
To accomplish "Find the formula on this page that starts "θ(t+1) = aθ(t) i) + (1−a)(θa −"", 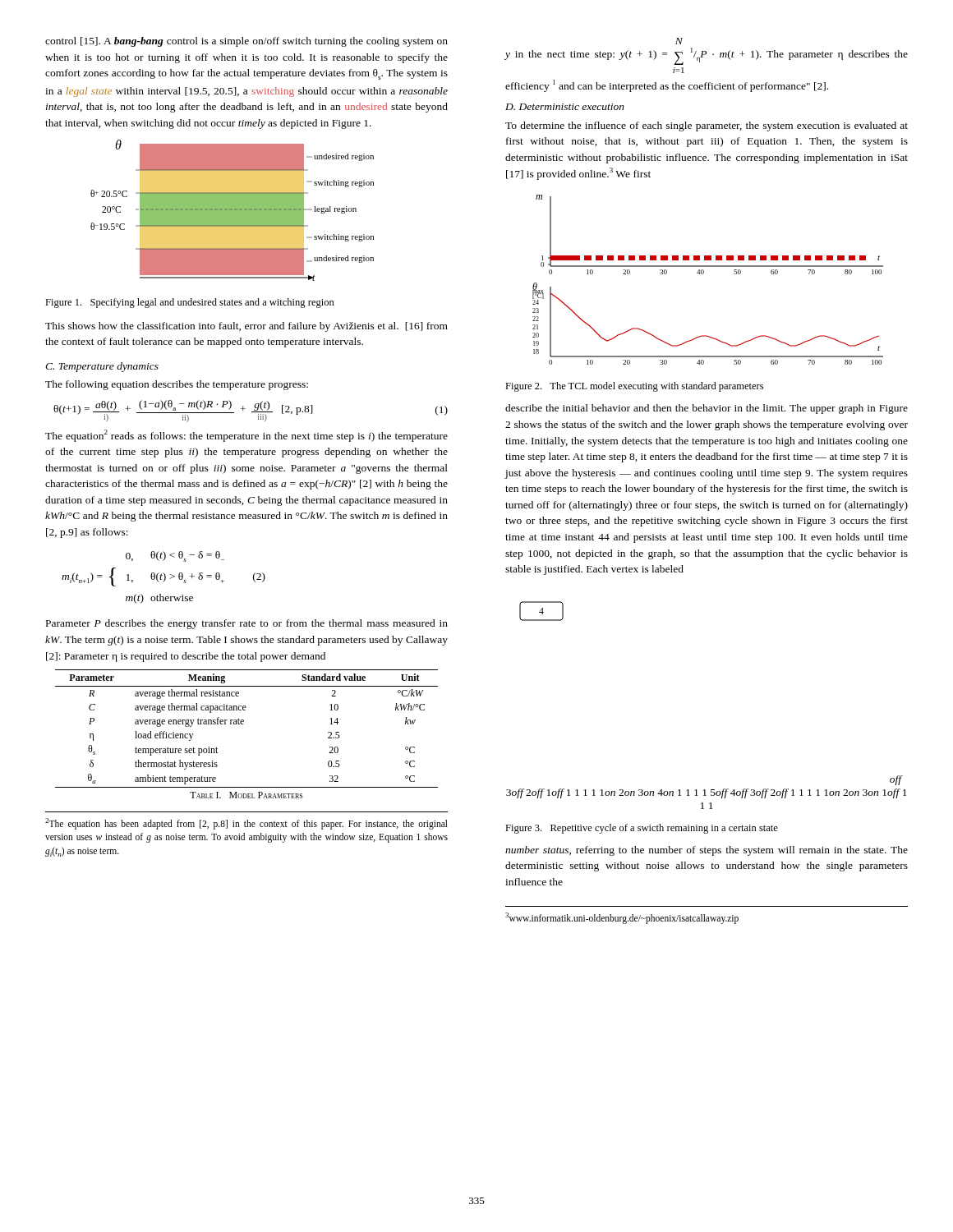I will 251,410.
